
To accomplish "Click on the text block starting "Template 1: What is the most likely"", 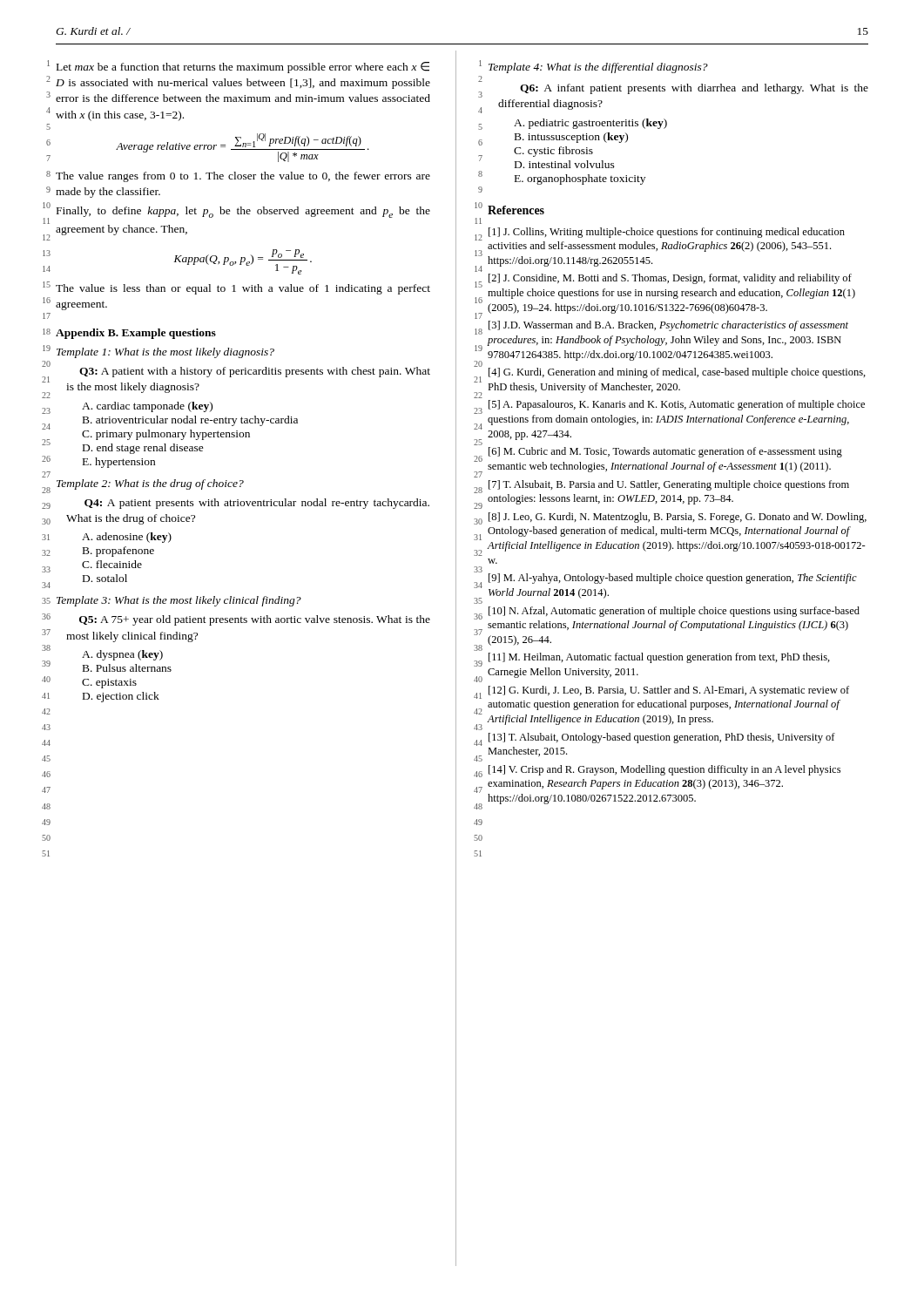I will pyautogui.click(x=243, y=352).
